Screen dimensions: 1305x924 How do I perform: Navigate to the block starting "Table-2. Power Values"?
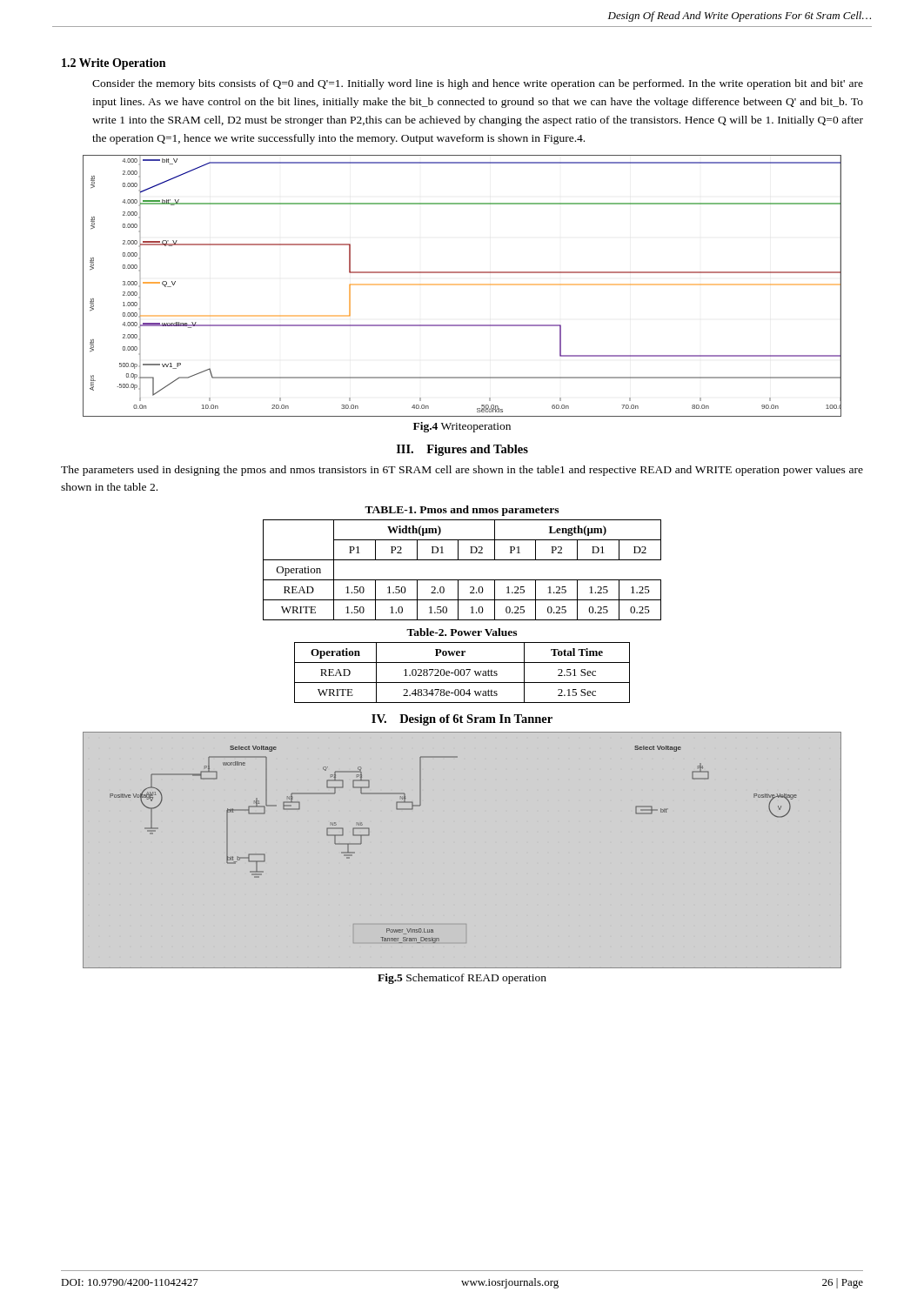pos(462,632)
